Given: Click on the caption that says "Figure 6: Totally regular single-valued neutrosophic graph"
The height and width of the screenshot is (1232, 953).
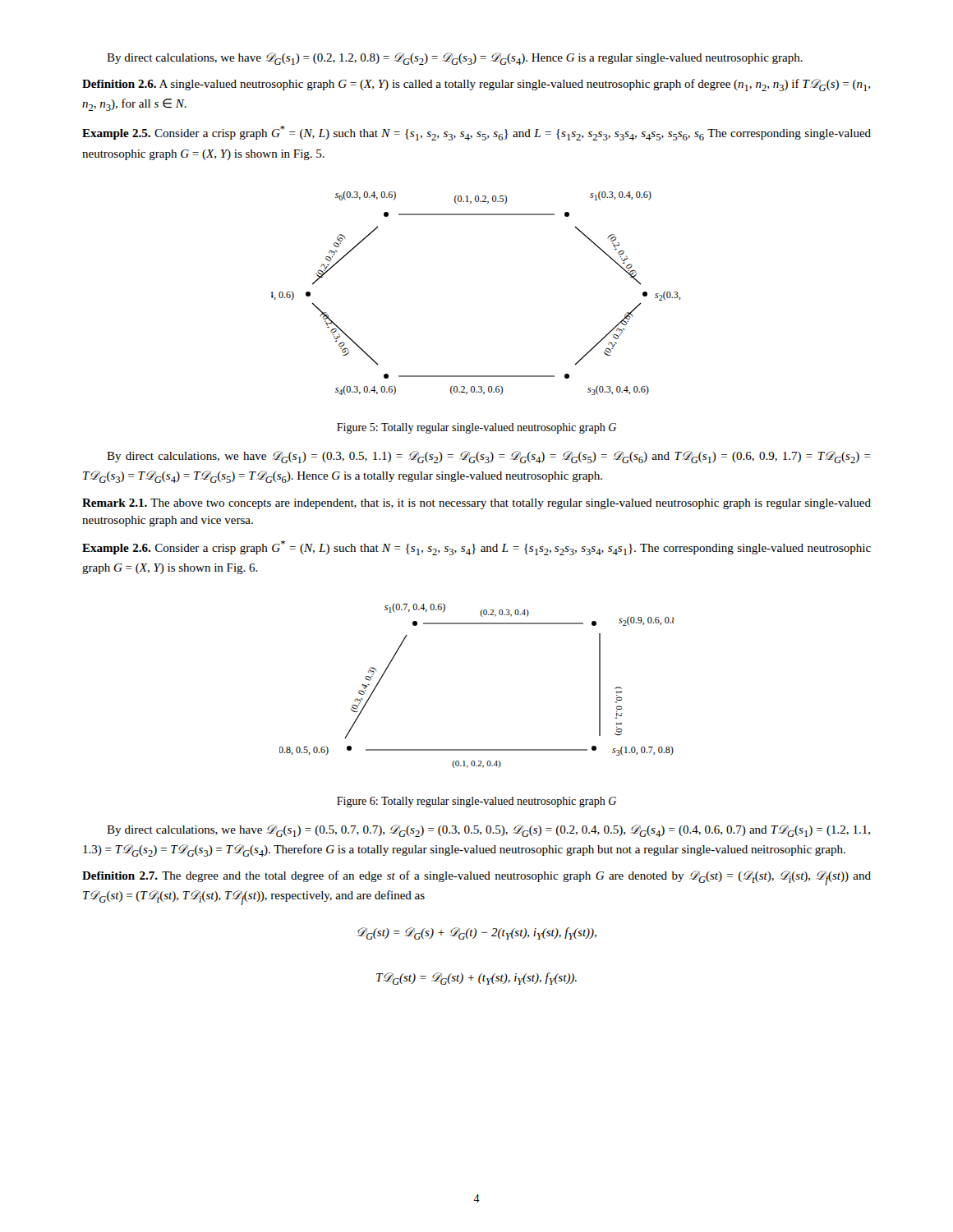Looking at the screenshot, I should (x=476, y=801).
